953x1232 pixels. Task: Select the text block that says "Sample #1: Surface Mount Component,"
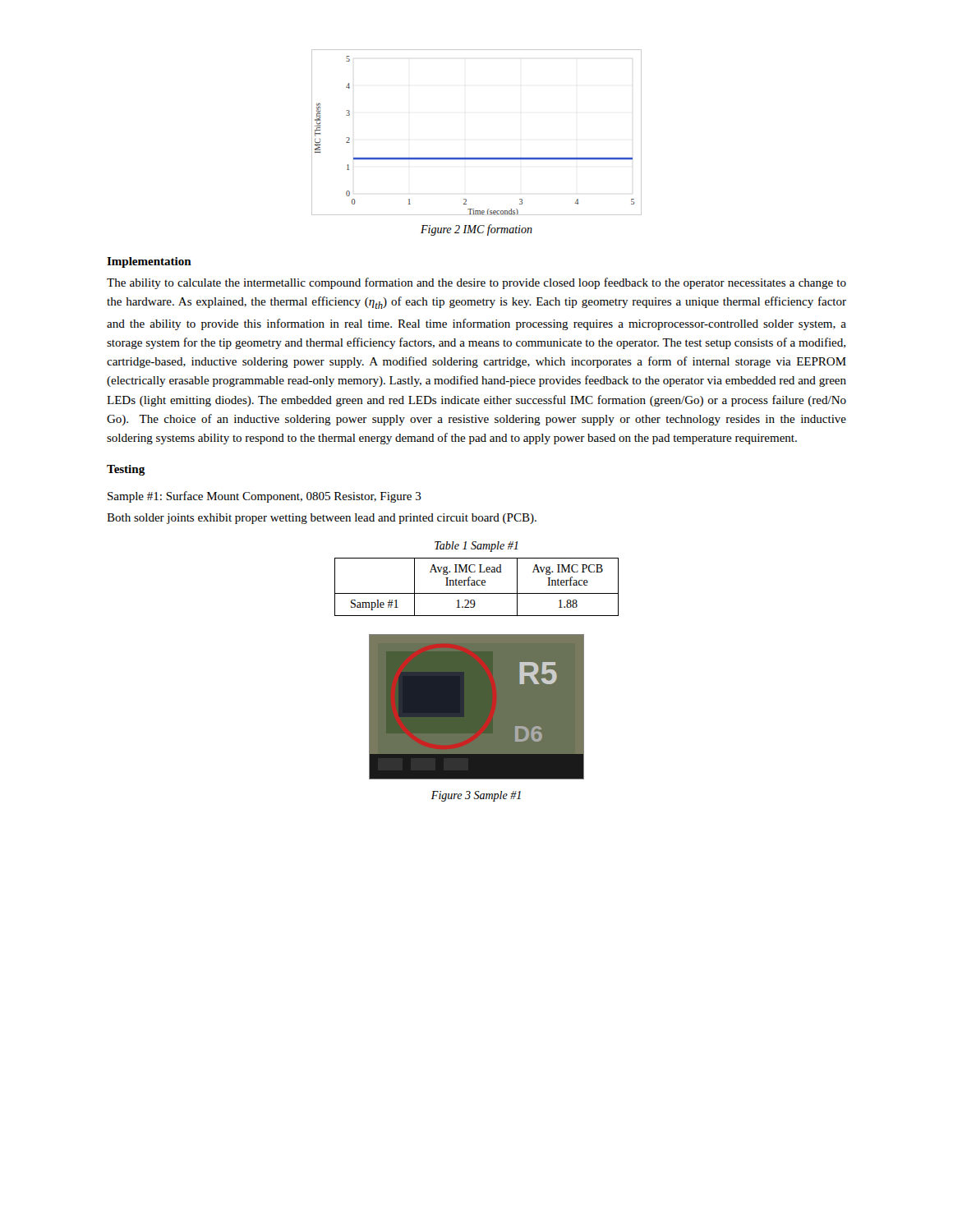tap(264, 496)
